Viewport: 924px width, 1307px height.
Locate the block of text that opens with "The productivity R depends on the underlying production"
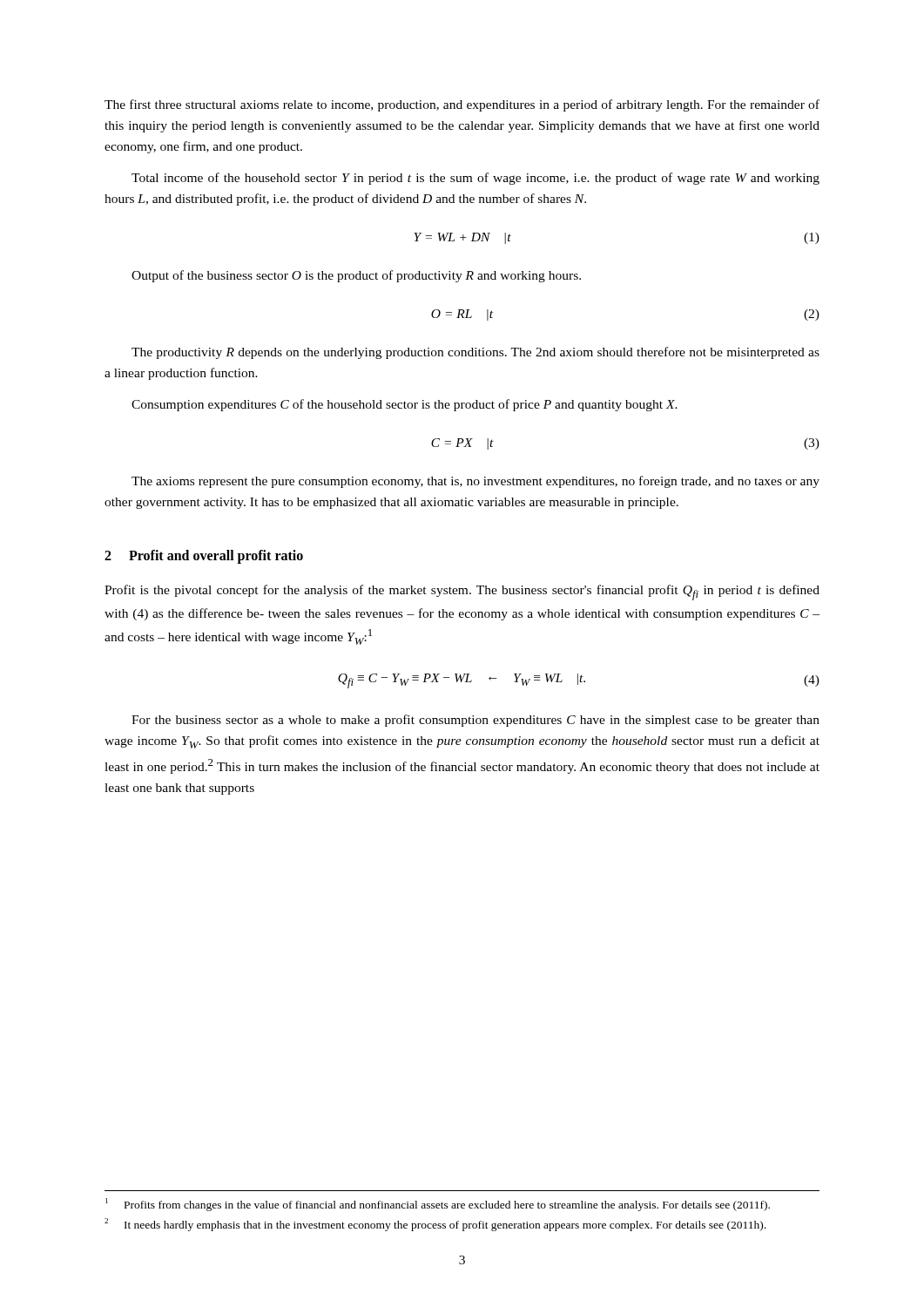pyautogui.click(x=475, y=353)
